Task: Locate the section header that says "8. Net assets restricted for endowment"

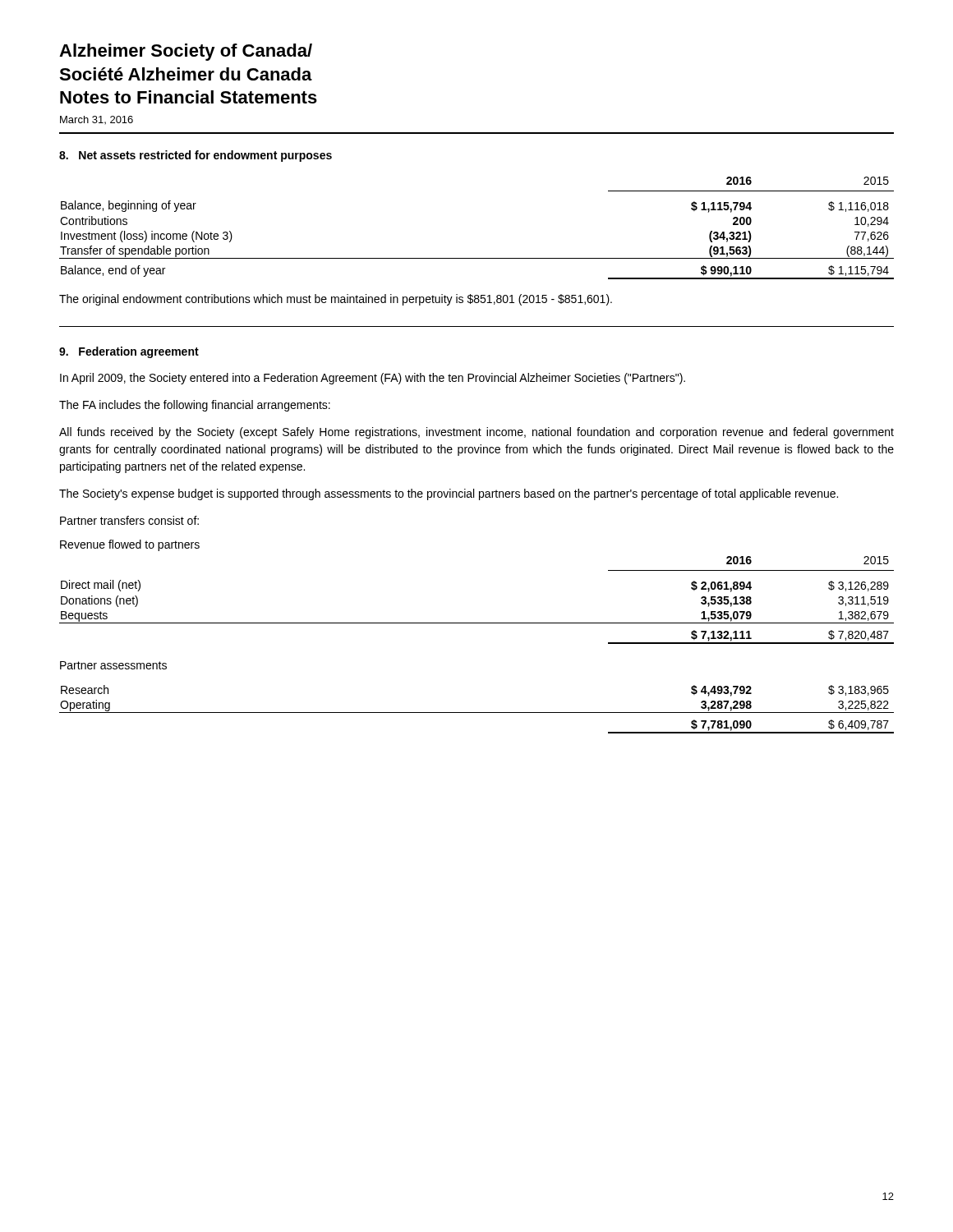Action: pos(196,155)
